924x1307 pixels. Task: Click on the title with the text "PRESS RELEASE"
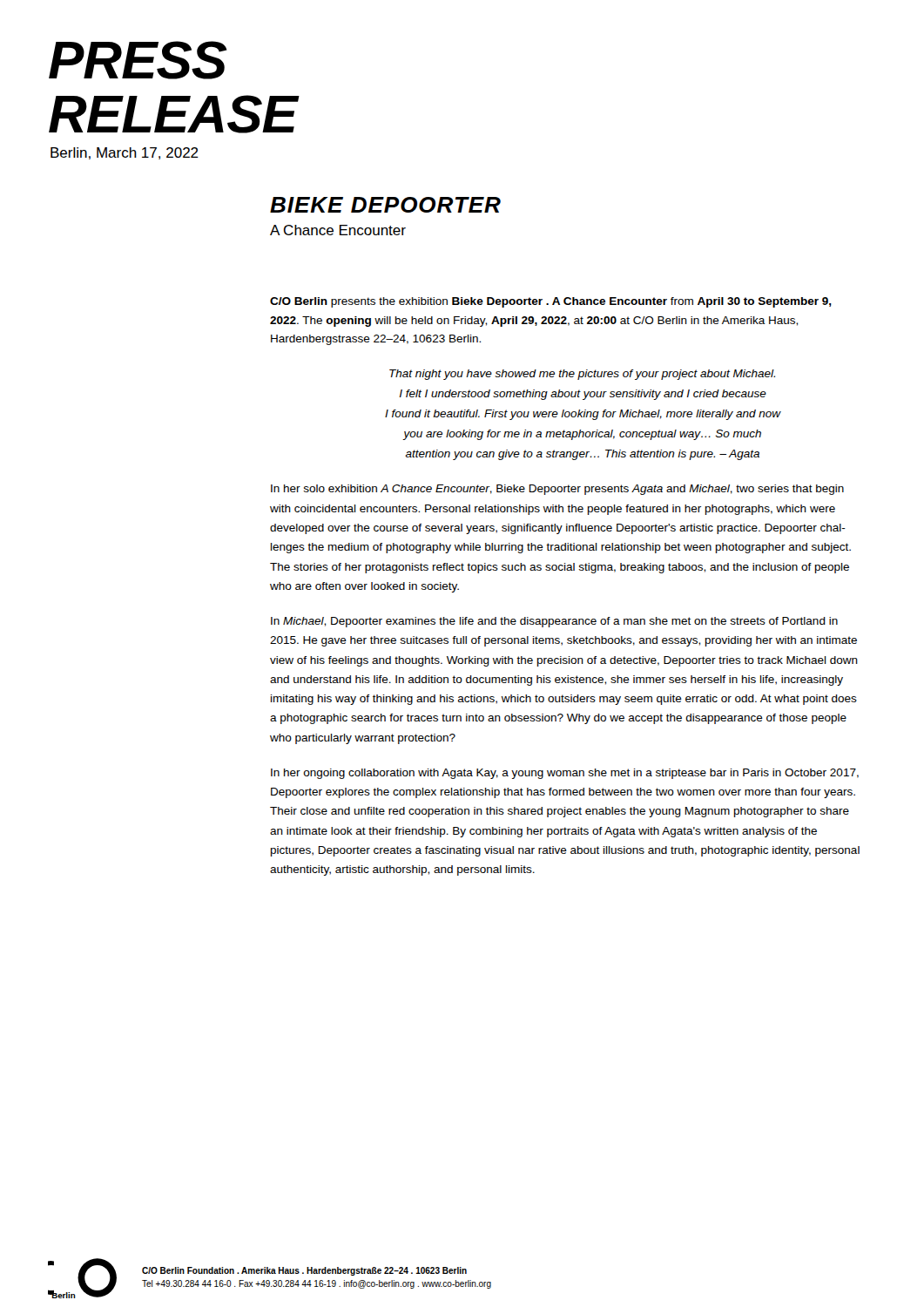(x=257, y=87)
